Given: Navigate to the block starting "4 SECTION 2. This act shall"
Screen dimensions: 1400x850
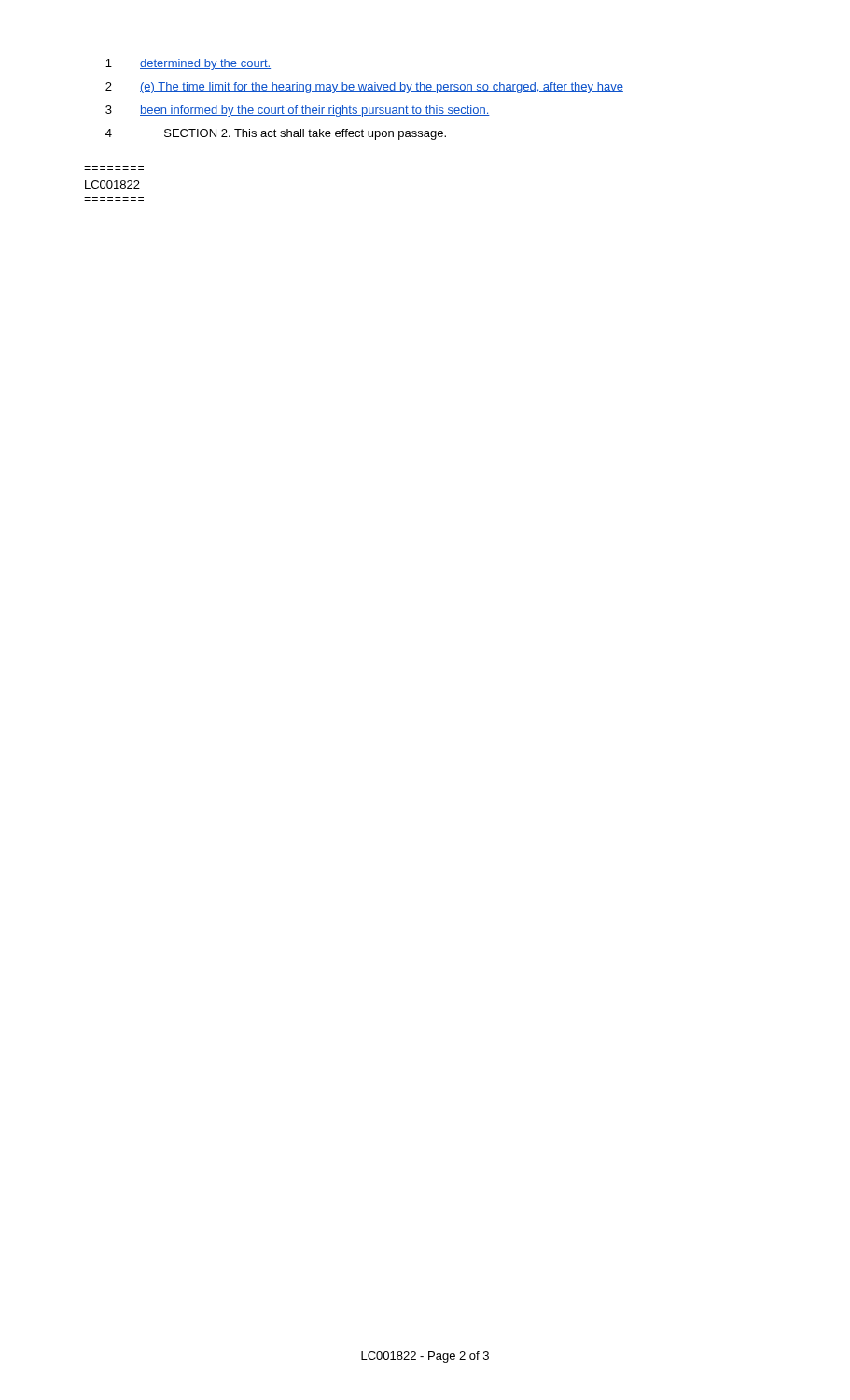Looking at the screenshot, I should (439, 133).
